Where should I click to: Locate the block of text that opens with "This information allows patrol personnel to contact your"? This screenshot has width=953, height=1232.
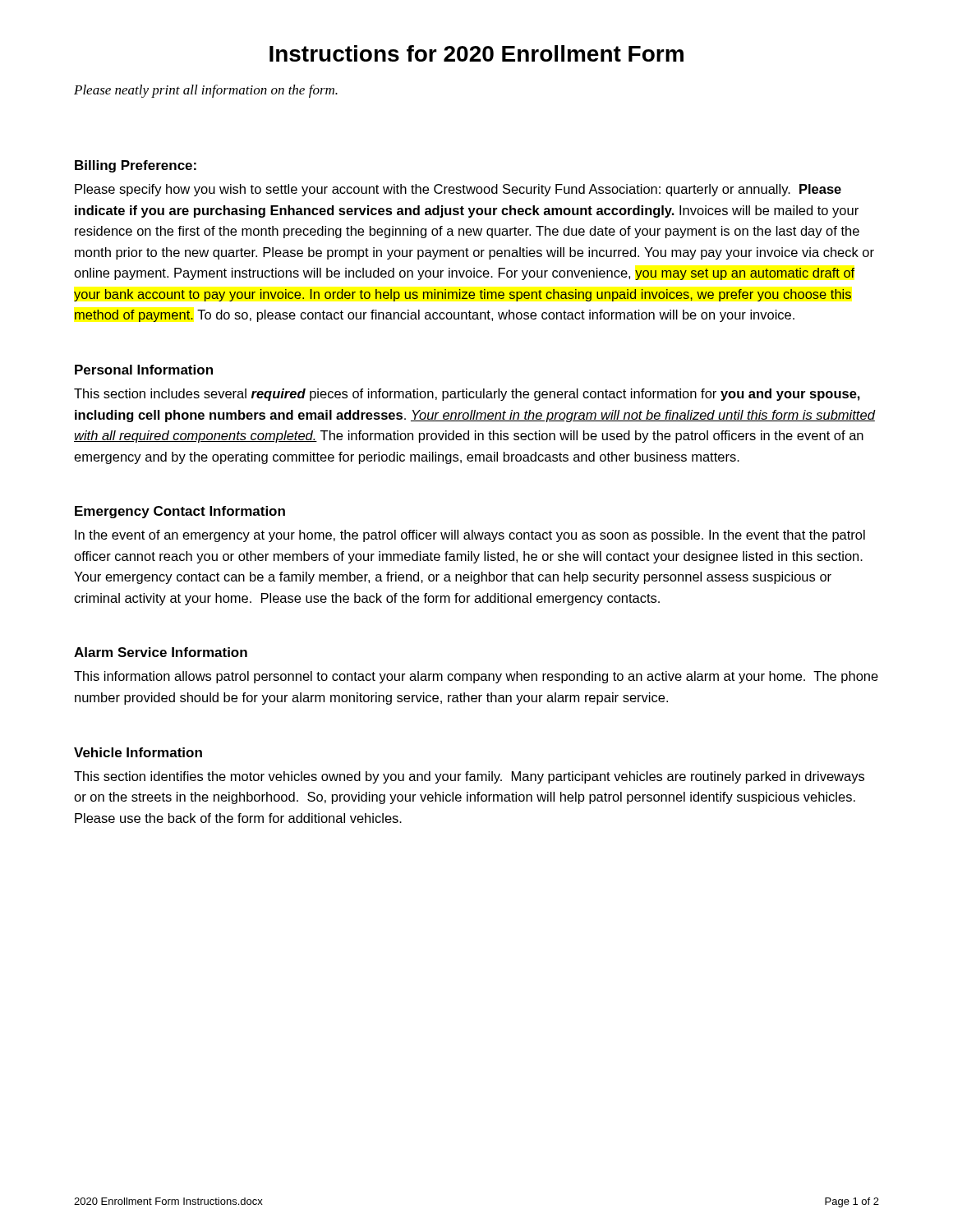click(476, 687)
